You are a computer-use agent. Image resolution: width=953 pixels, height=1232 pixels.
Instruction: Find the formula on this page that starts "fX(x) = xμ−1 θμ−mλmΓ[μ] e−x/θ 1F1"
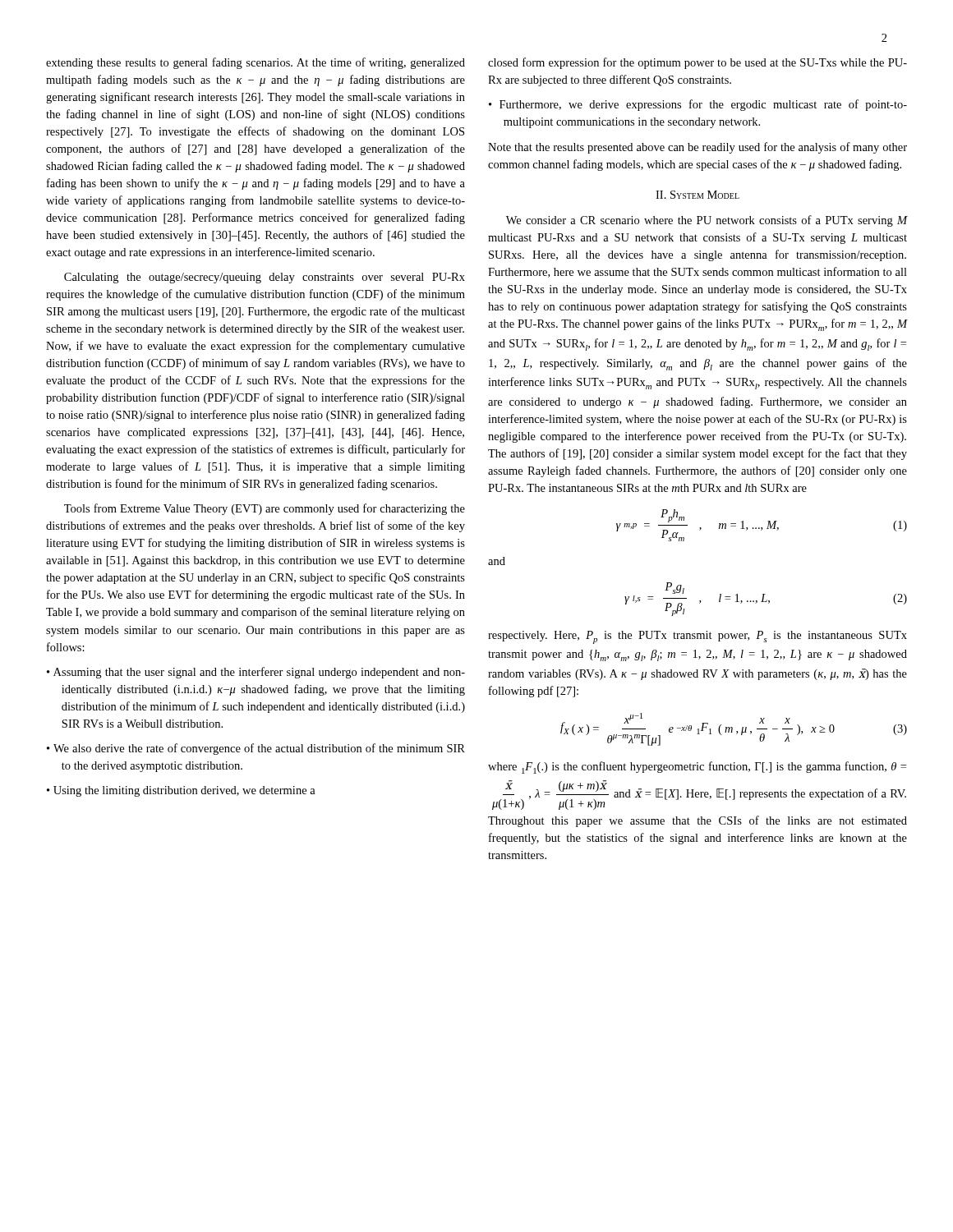[734, 729]
